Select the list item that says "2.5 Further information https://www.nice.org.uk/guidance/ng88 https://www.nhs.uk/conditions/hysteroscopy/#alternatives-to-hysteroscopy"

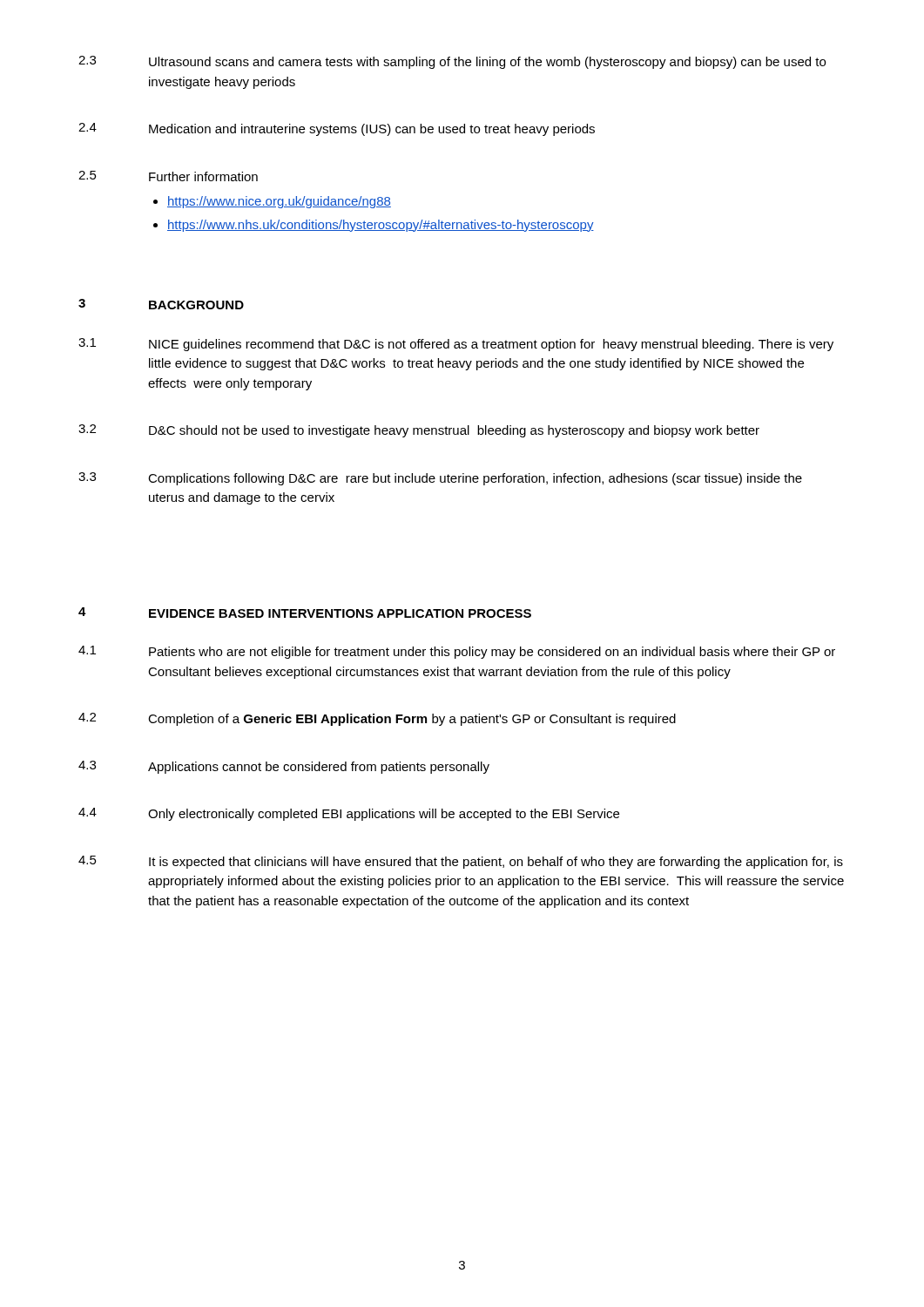coord(168,176)
